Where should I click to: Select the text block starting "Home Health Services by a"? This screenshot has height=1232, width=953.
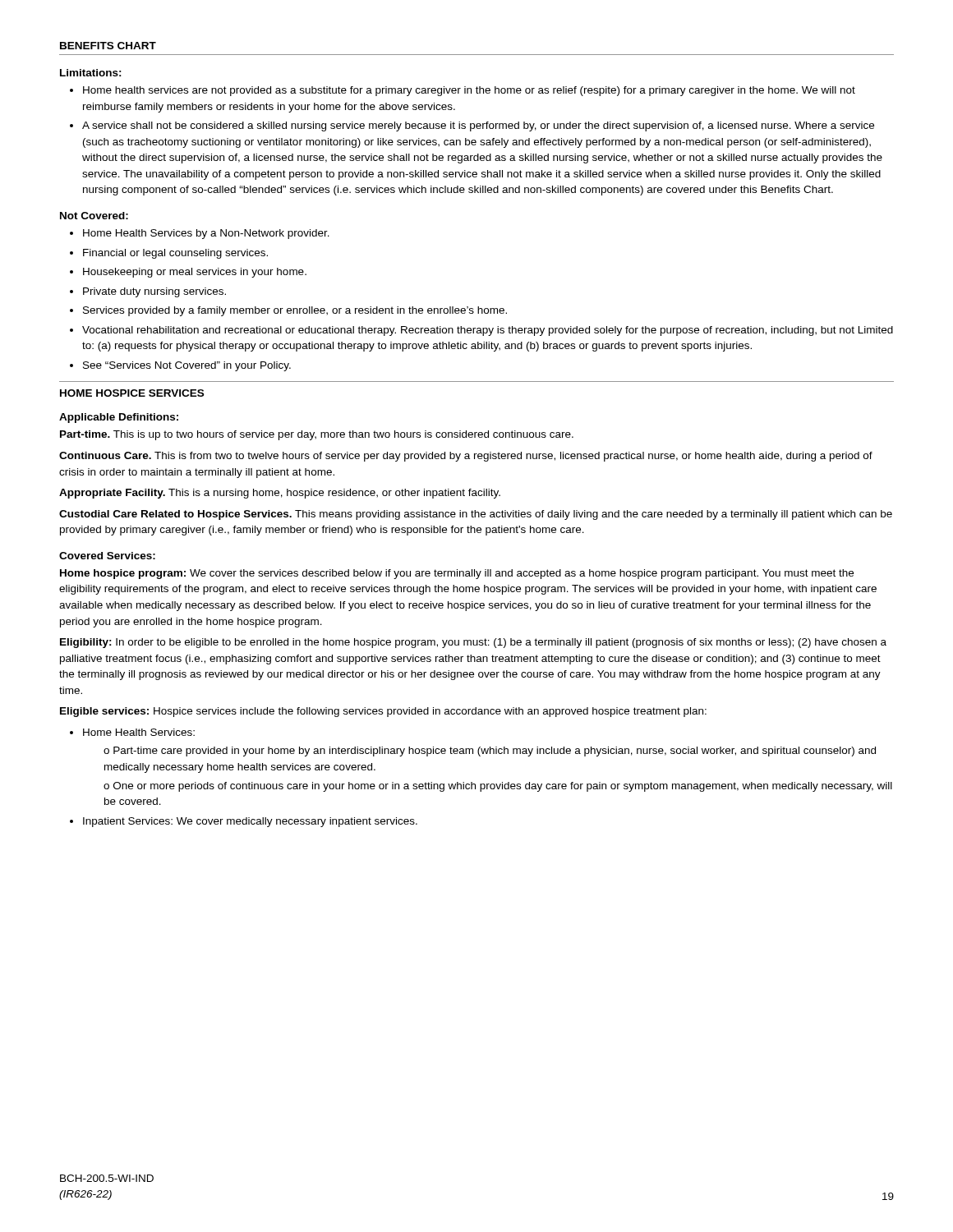[x=206, y=233]
